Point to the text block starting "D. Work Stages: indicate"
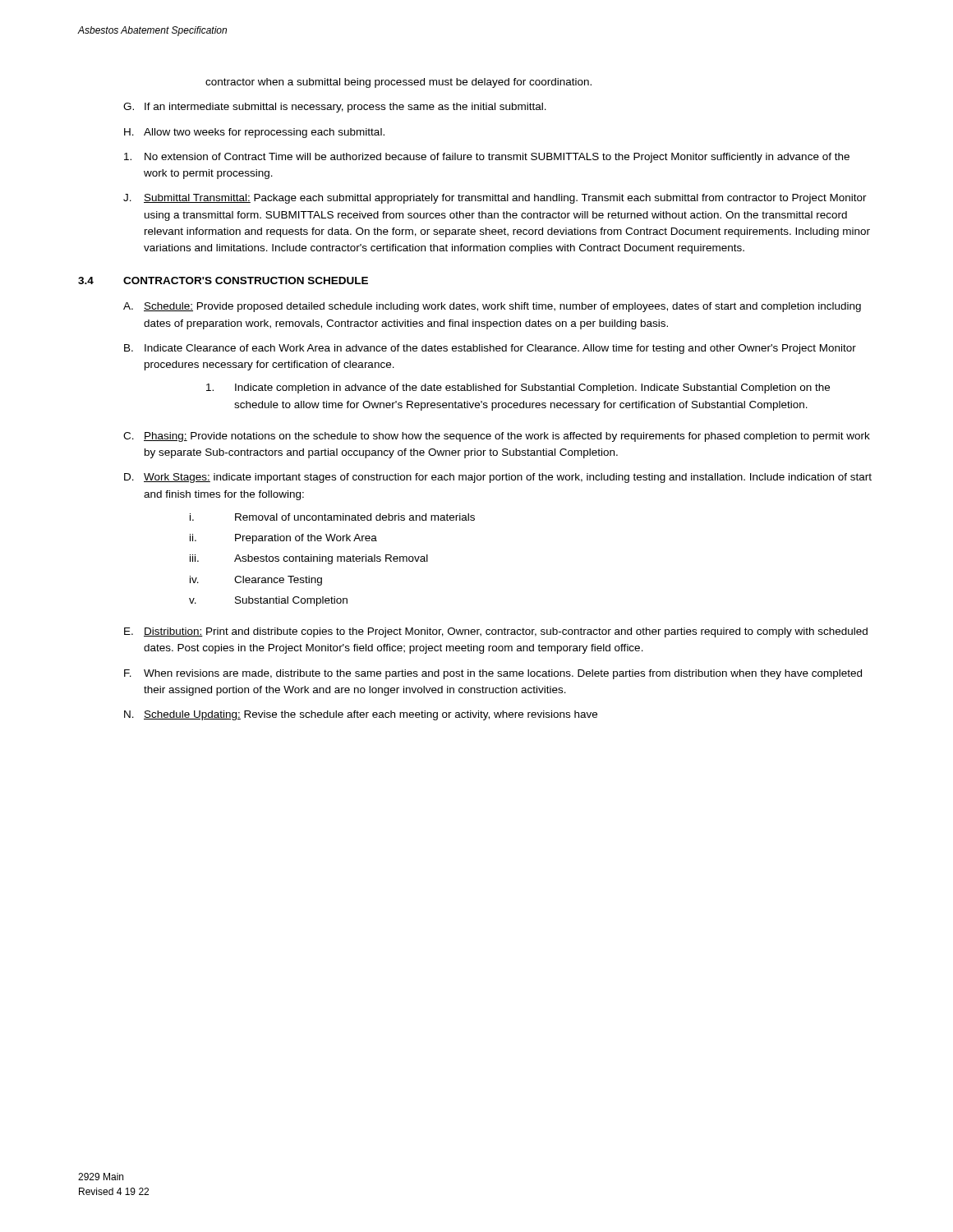The image size is (953, 1232). pyautogui.click(x=498, y=478)
